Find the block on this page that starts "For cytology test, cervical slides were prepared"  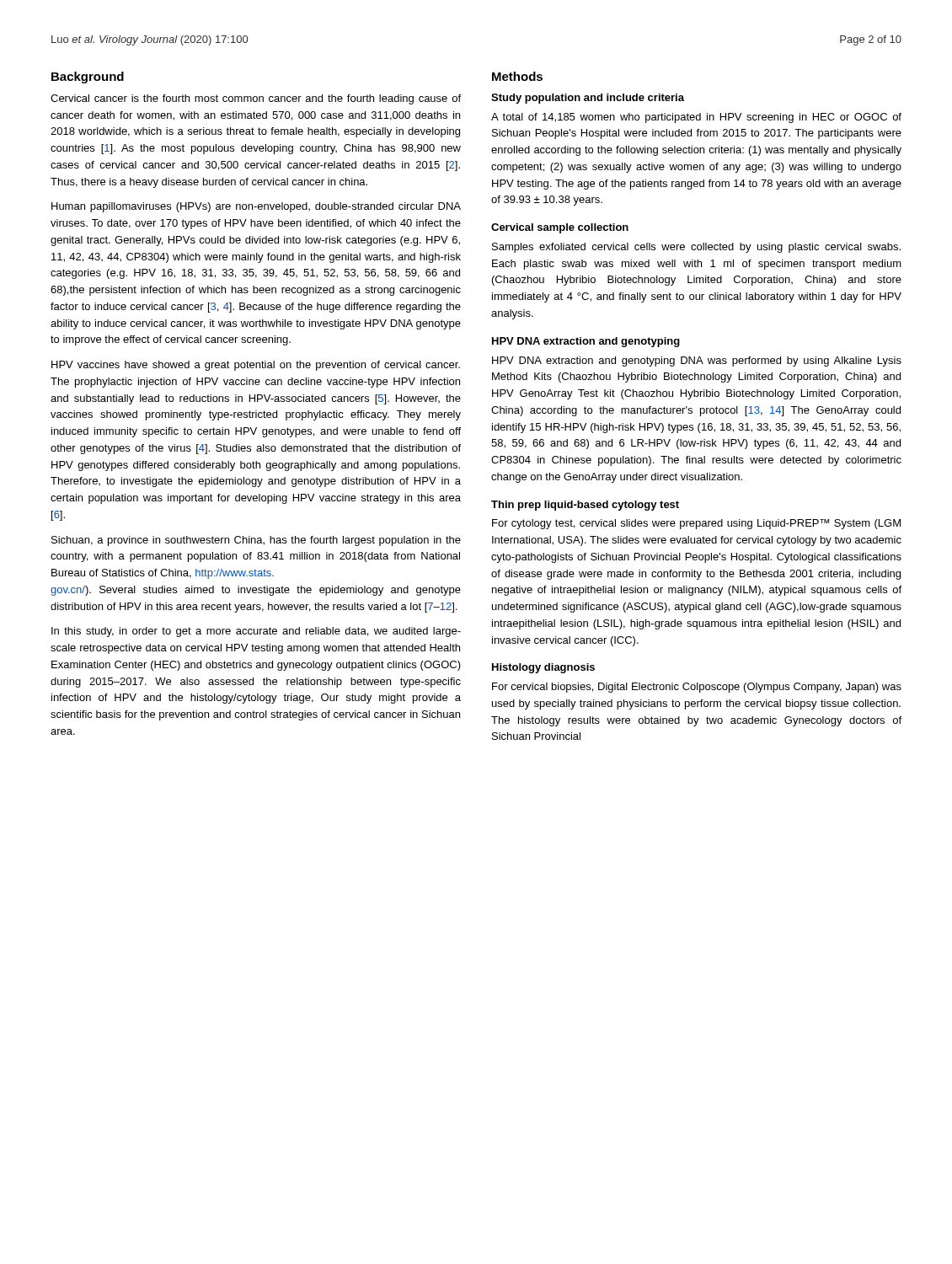696,581
